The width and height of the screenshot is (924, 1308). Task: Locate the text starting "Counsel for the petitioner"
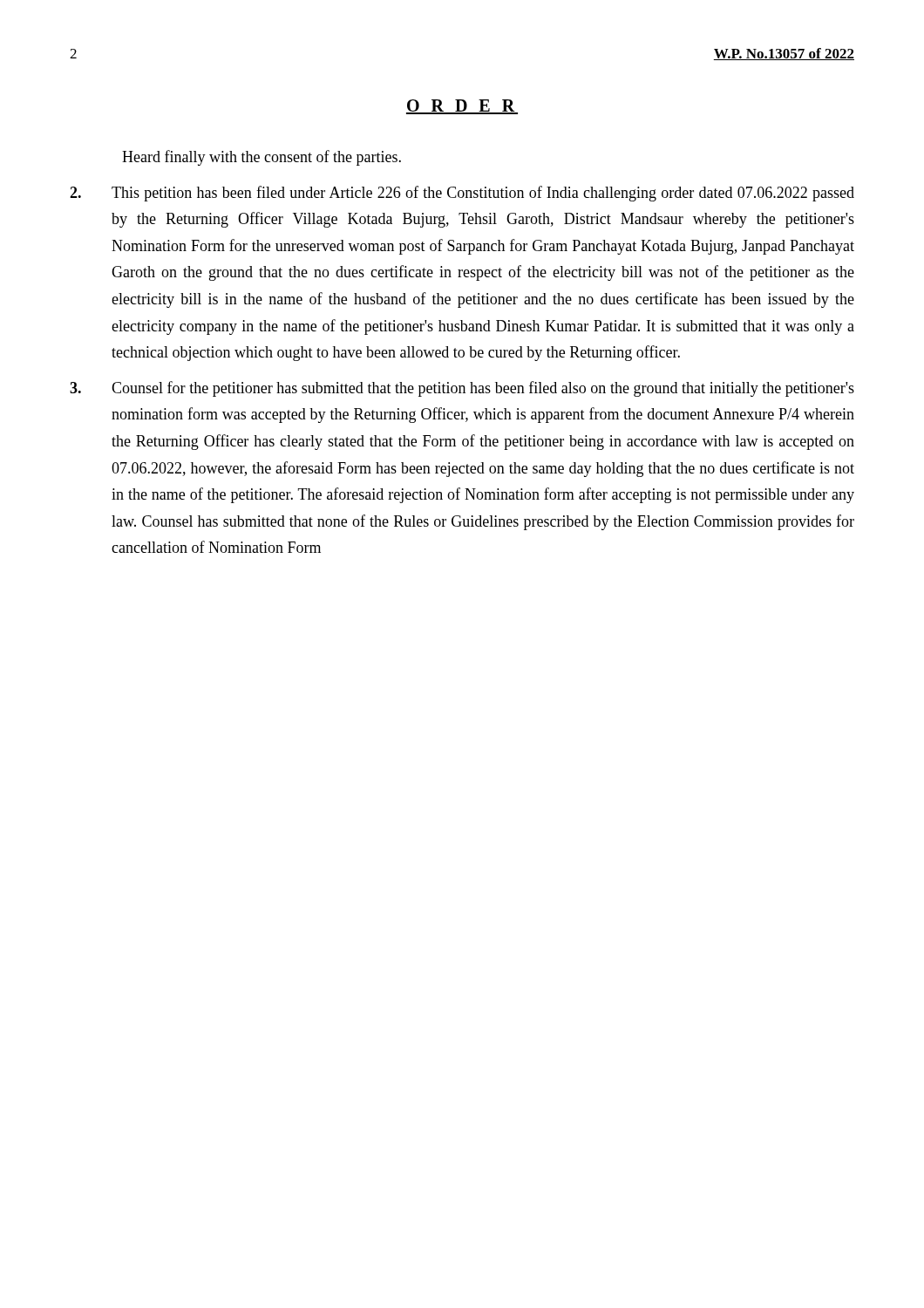462,468
